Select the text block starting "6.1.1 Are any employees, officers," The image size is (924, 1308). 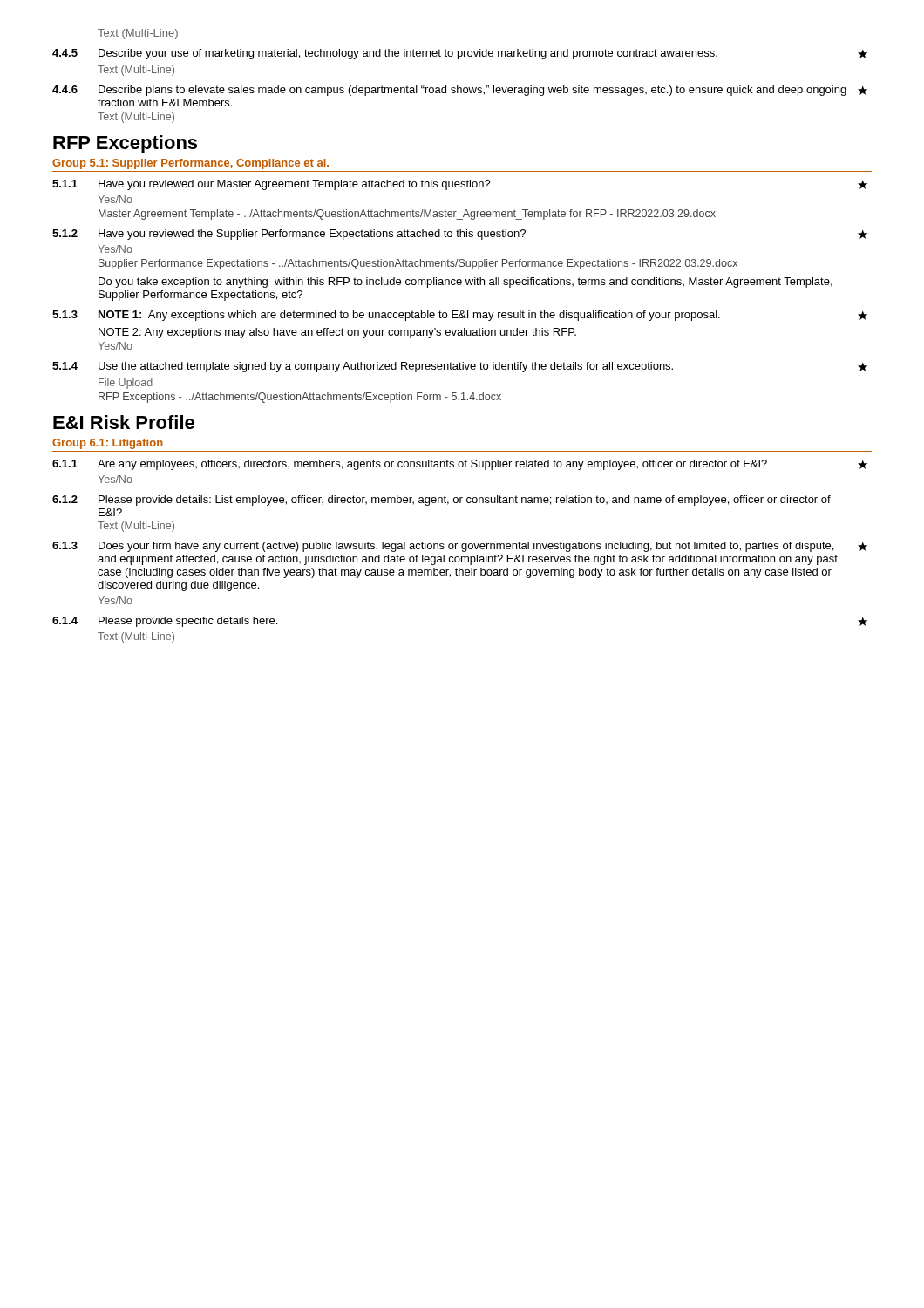(462, 465)
